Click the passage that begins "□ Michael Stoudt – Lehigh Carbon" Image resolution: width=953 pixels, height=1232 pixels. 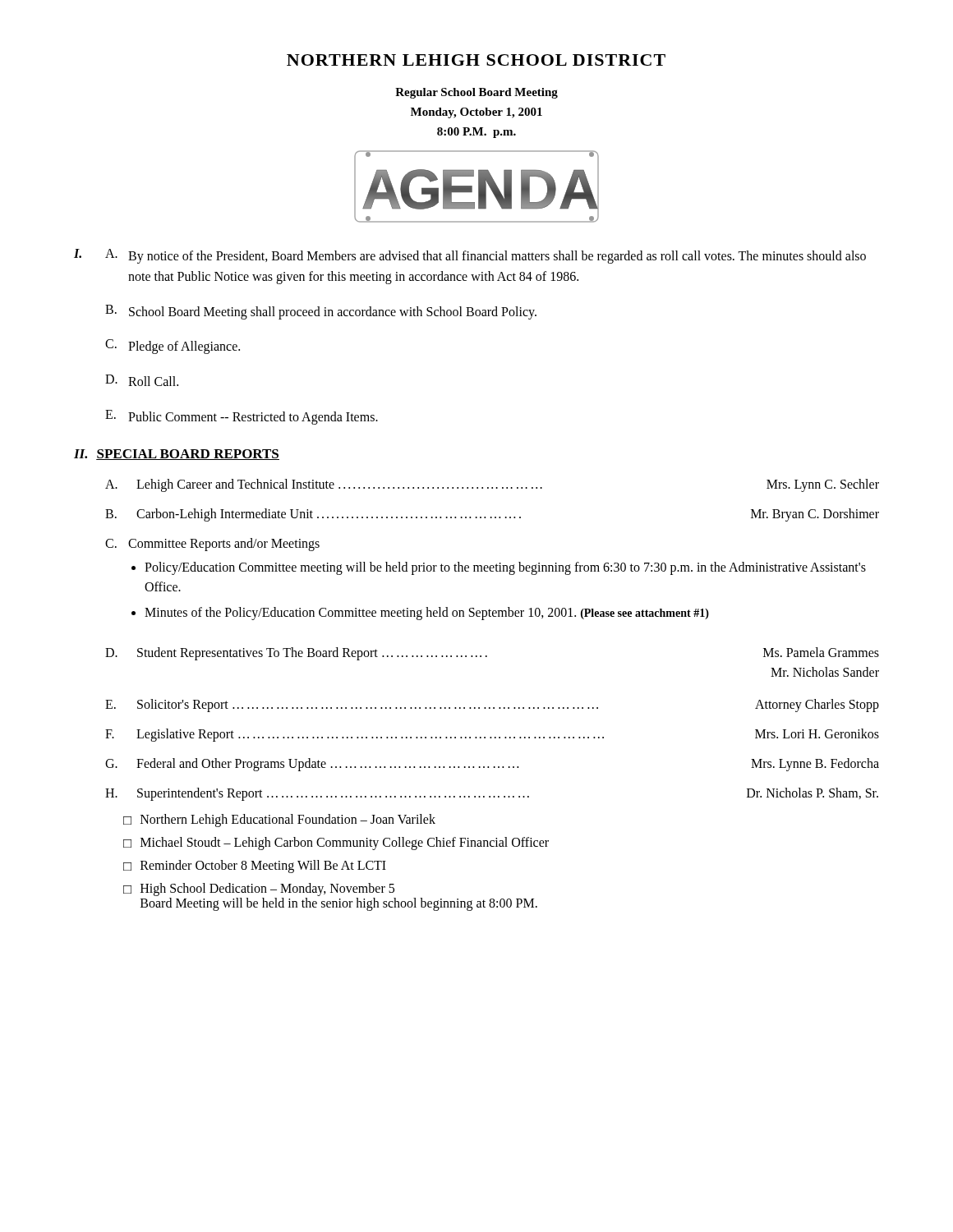tap(336, 843)
